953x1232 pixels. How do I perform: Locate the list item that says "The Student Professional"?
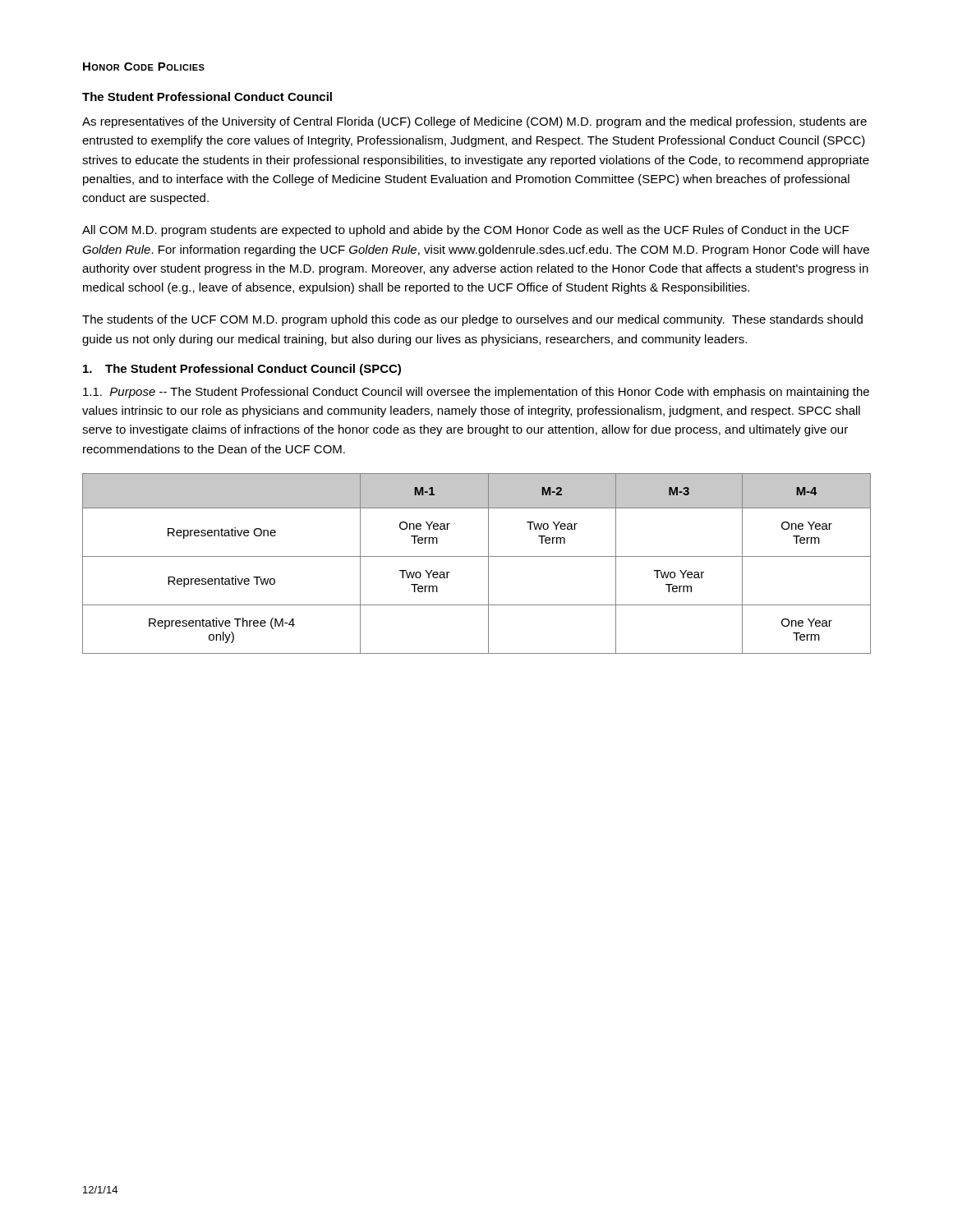click(242, 368)
